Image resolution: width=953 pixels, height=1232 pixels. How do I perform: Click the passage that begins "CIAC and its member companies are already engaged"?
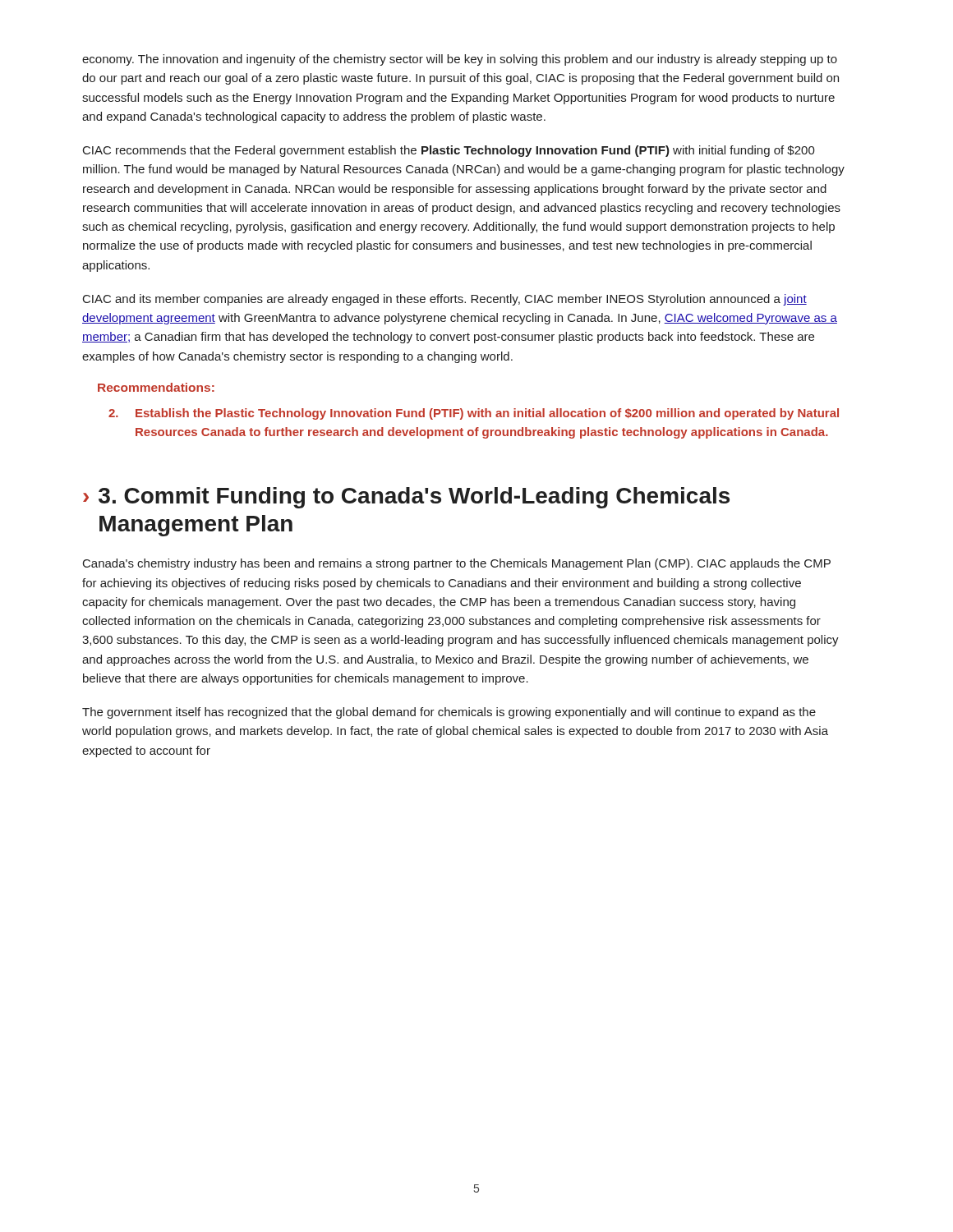460,327
